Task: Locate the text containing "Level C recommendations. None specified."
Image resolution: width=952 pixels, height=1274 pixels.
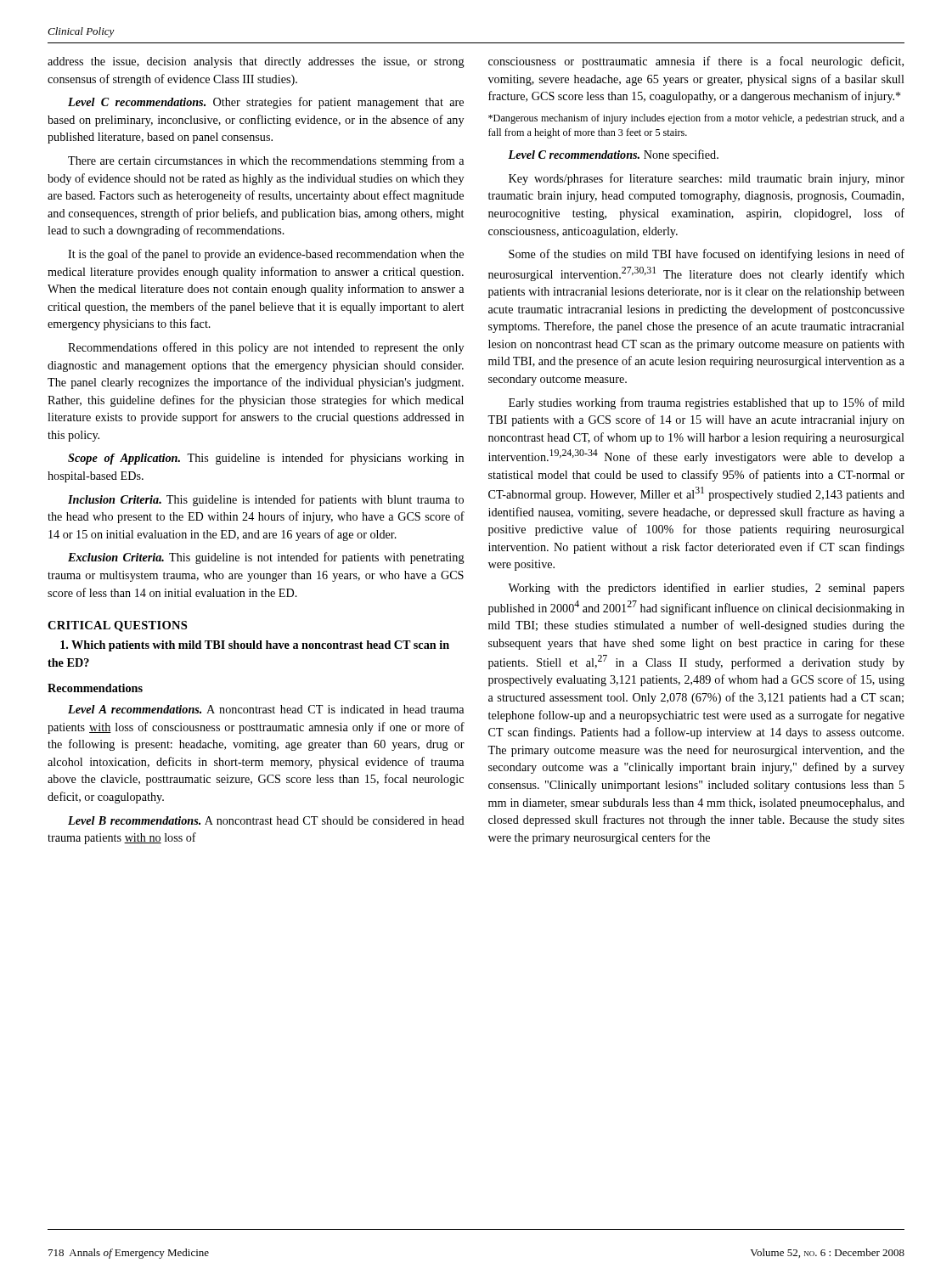Action: [696, 155]
